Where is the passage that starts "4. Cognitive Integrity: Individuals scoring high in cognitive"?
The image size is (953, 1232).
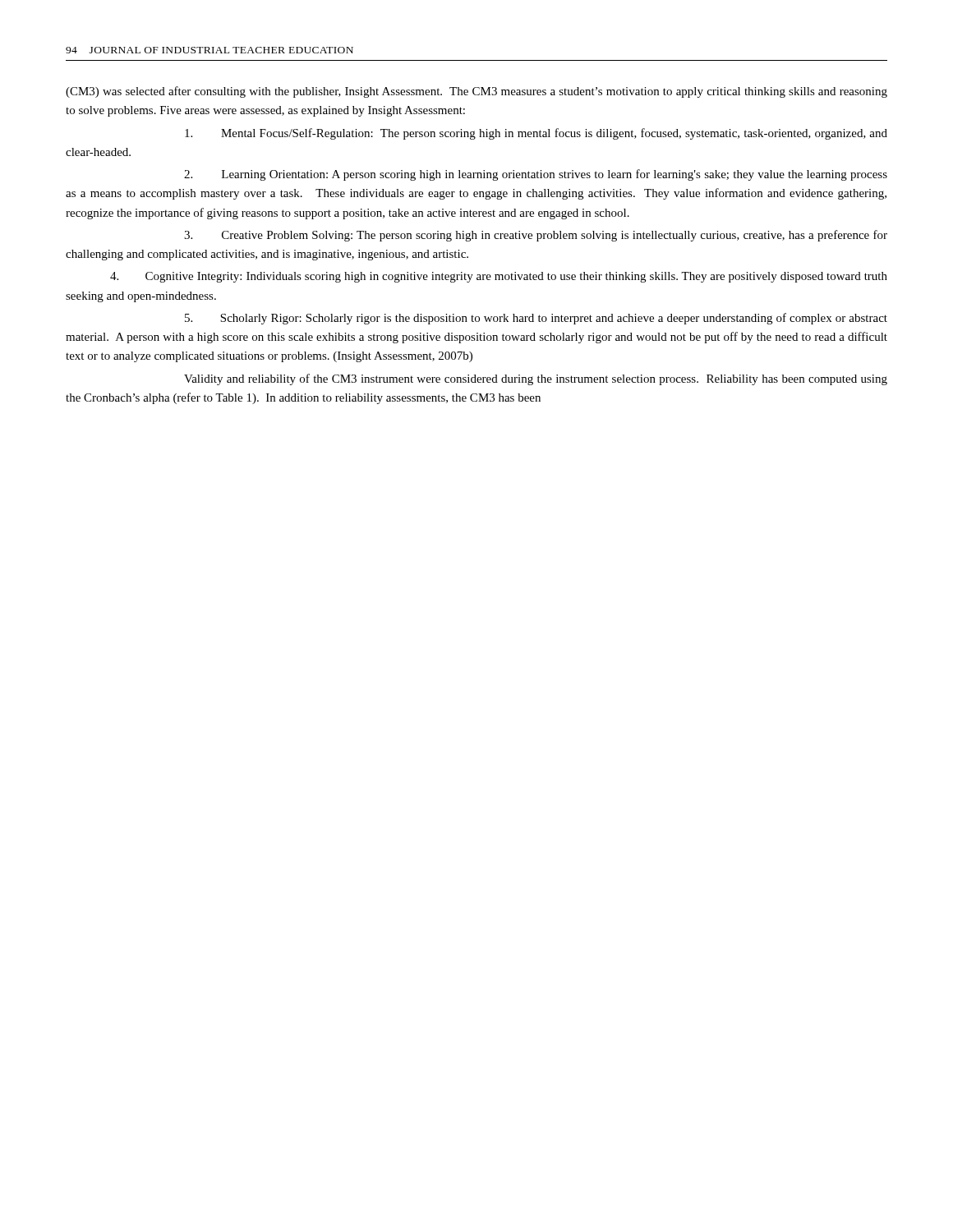coord(476,286)
